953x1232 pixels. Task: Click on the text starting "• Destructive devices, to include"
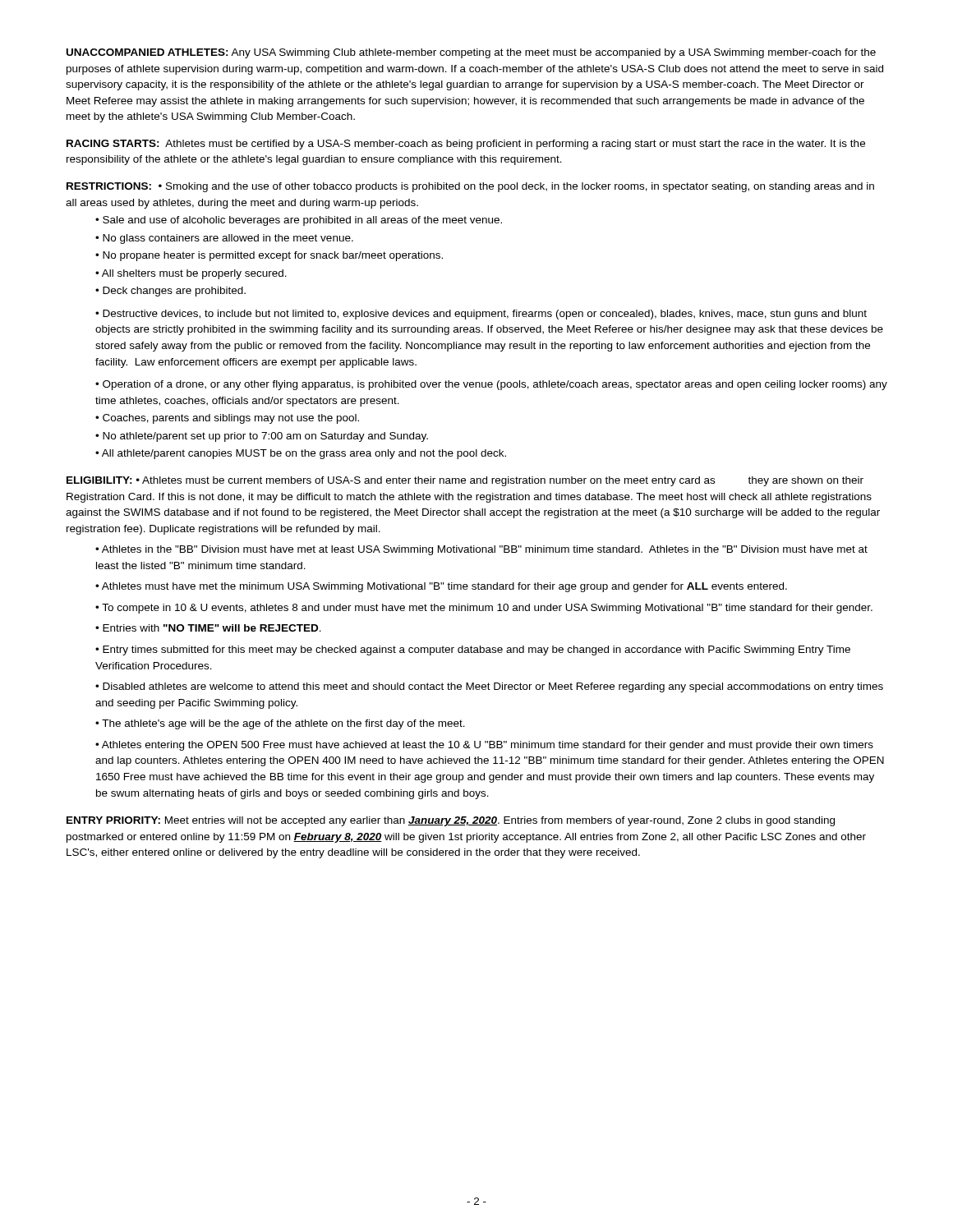pos(489,337)
